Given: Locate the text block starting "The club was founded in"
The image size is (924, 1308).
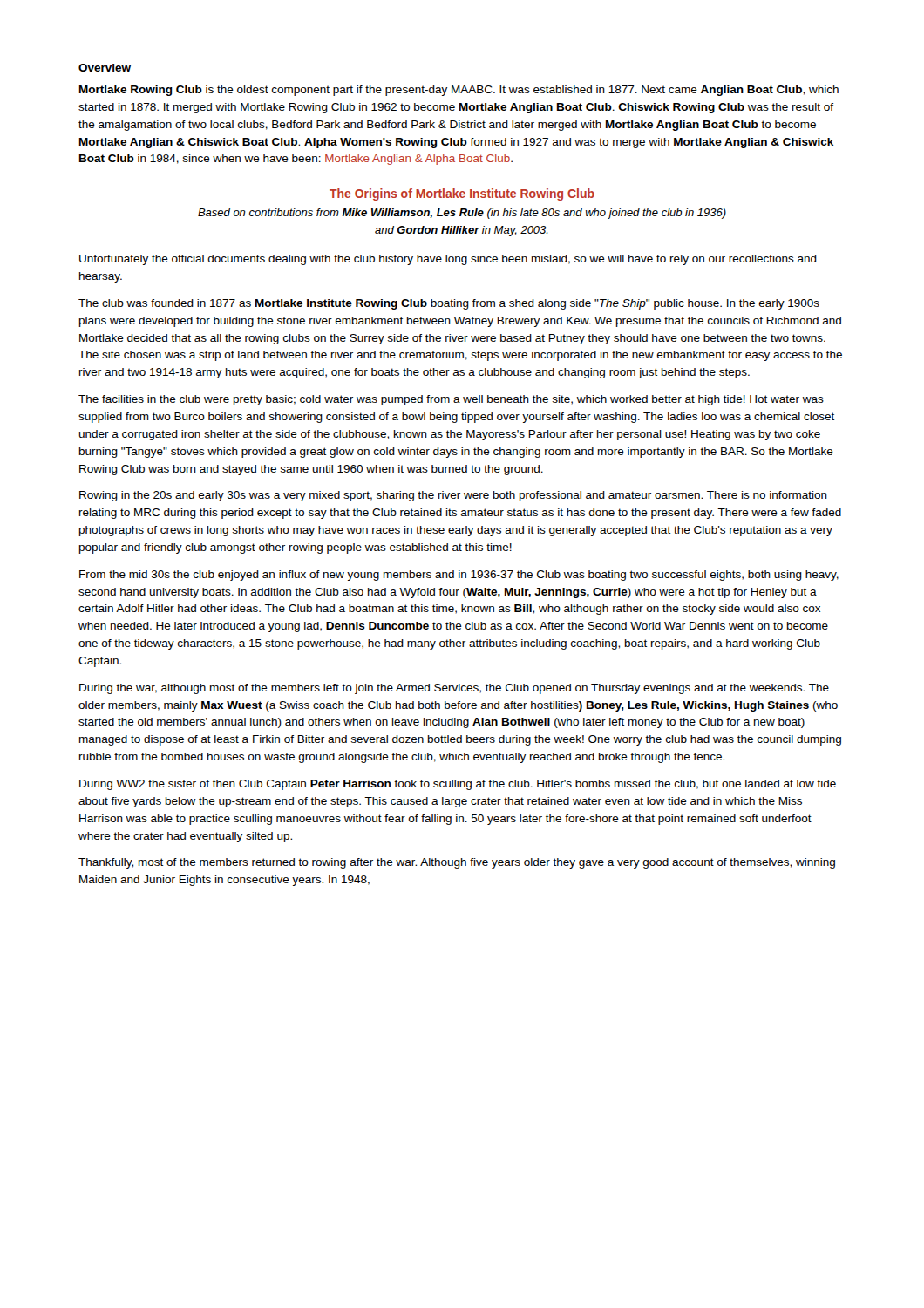Looking at the screenshot, I should coord(460,338).
